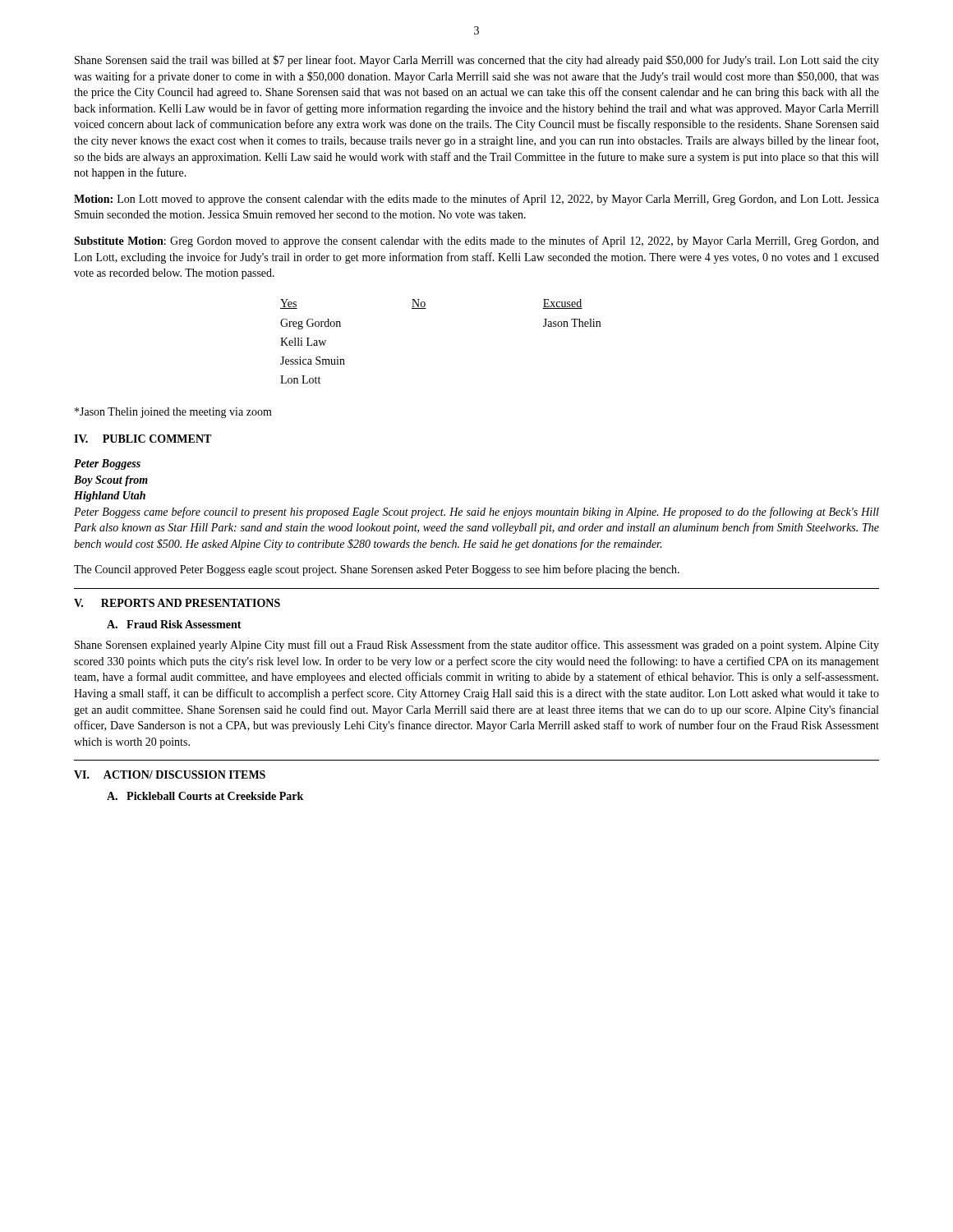The height and width of the screenshot is (1232, 953).
Task: Find the block on this page that starts "Jason Thelin joined the meeting via"
Action: 173,413
